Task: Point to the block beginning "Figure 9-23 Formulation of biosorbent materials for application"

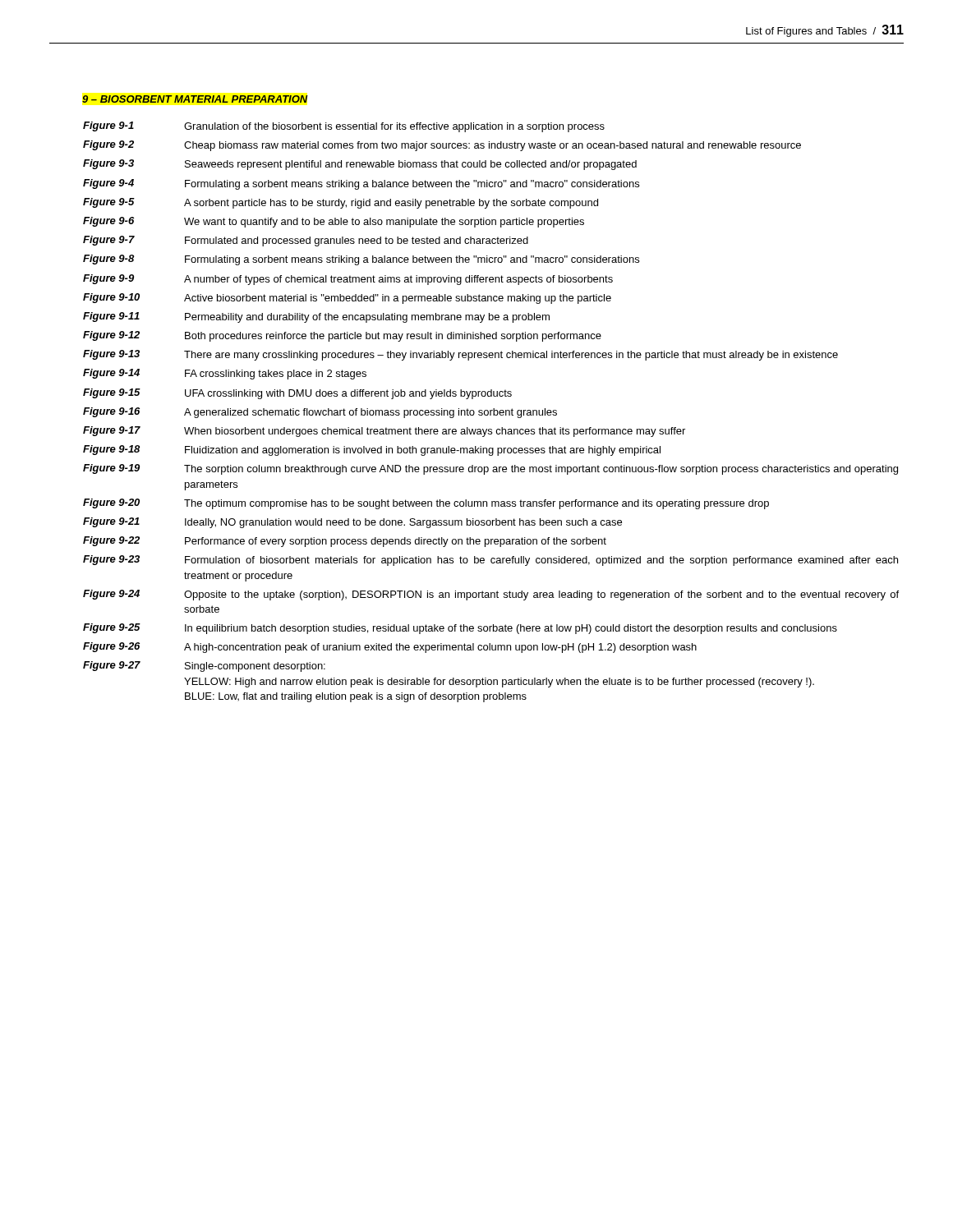Action: tap(491, 569)
